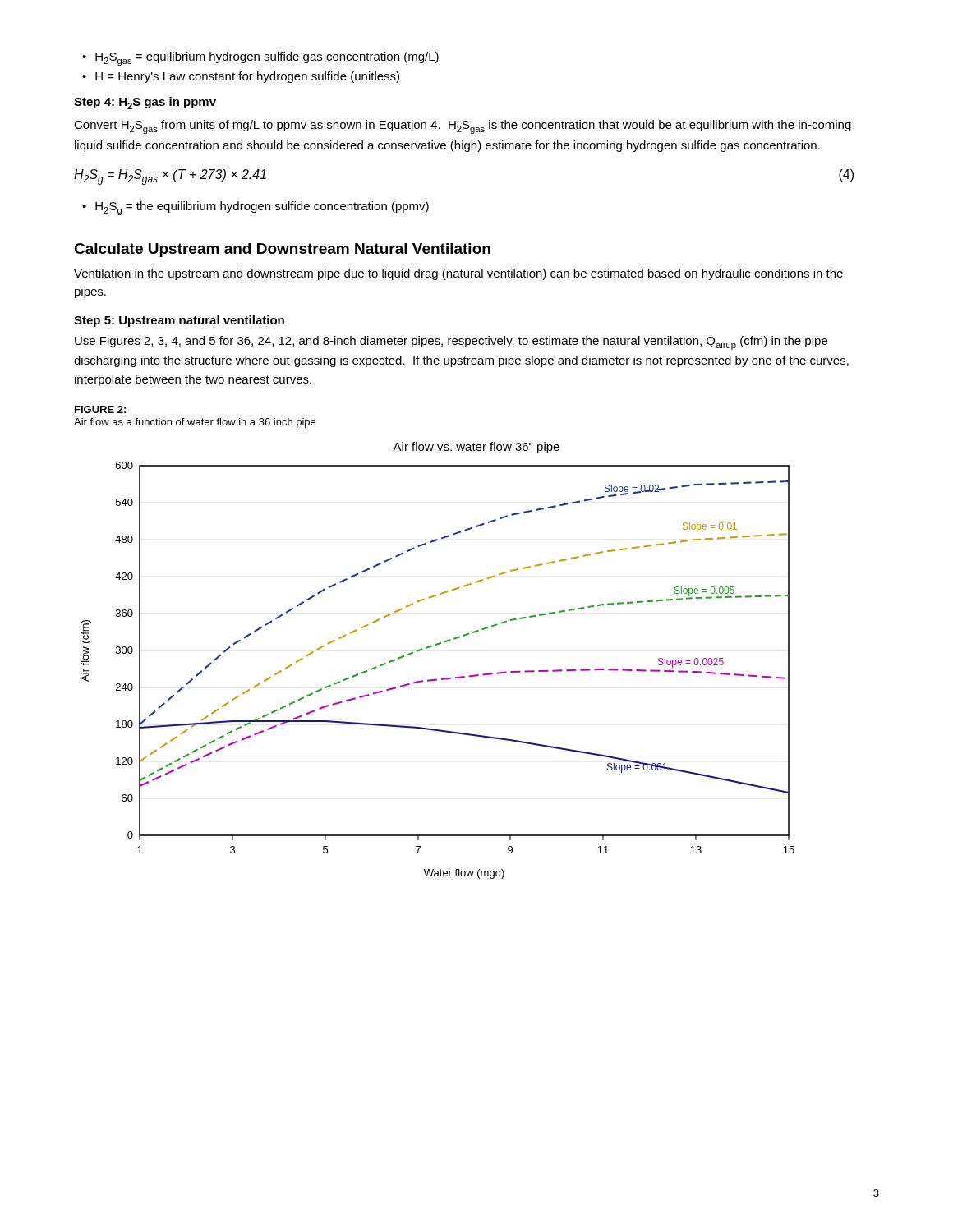Viewport: 953px width, 1232px height.
Task: Locate the list item containing "• H = Henry's Law constant for"
Action: [x=241, y=76]
